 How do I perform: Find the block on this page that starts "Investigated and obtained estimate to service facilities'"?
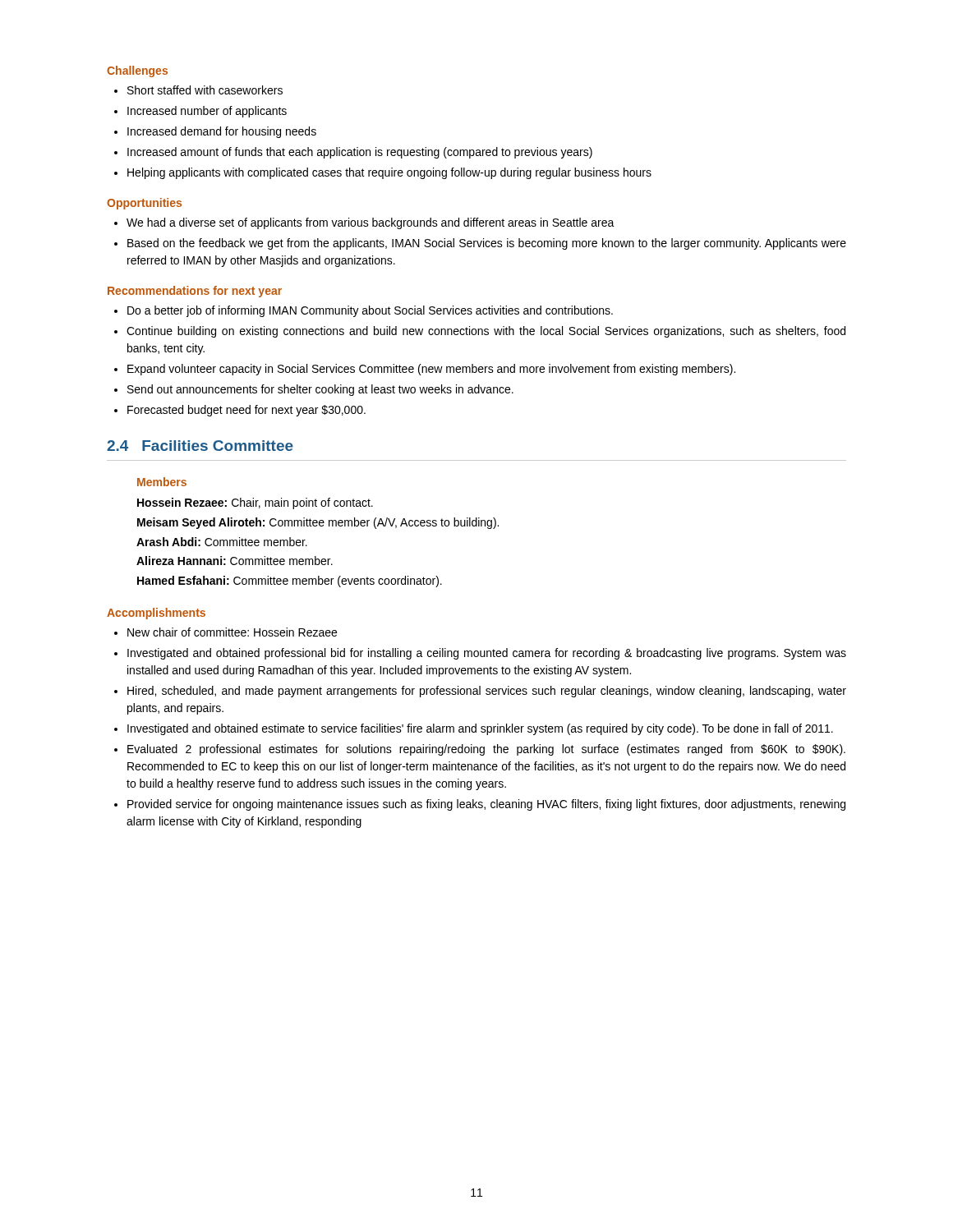[x=480, y=729]
